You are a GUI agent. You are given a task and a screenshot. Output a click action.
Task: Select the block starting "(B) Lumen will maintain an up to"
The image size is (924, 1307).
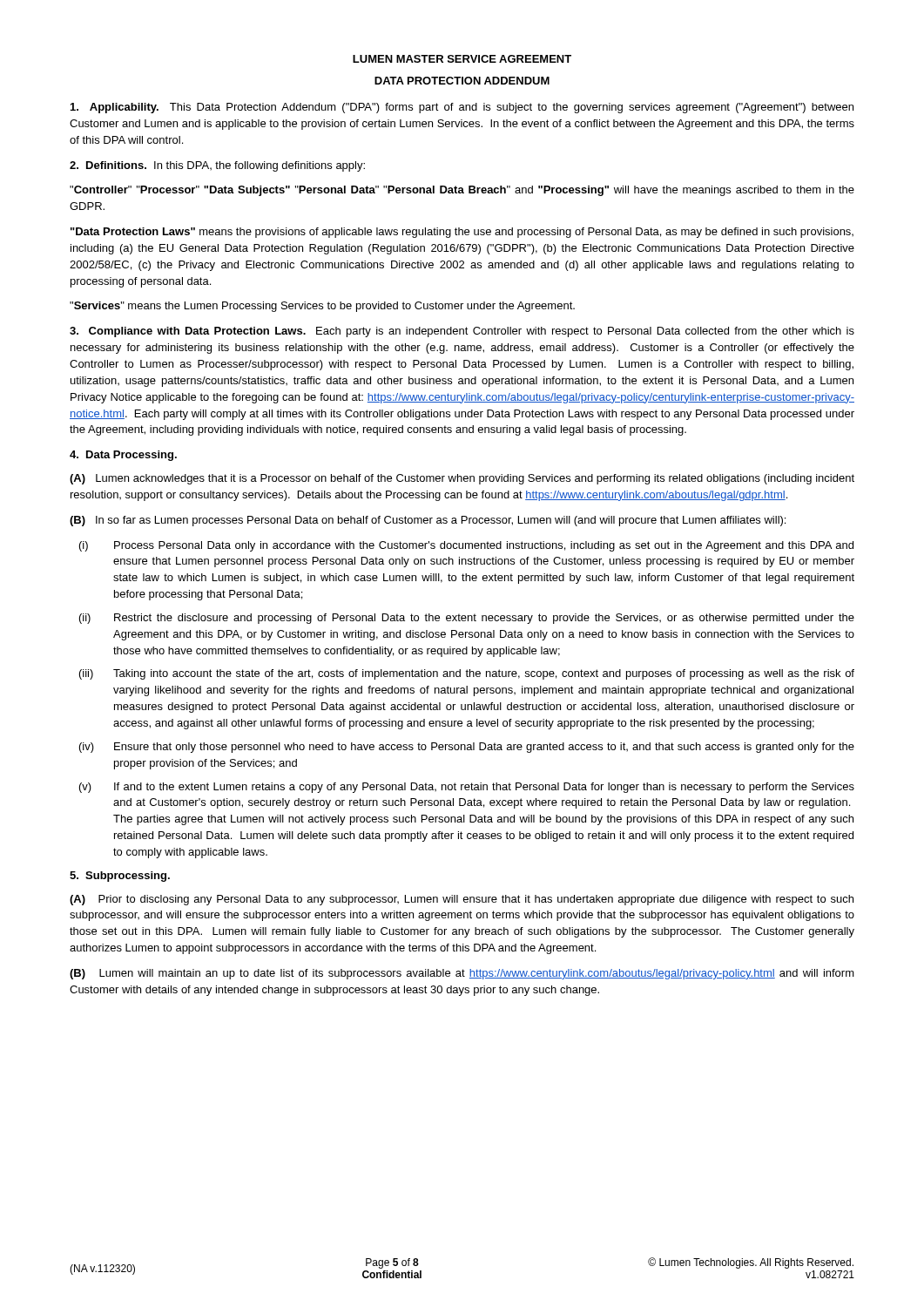click(462, 981)
